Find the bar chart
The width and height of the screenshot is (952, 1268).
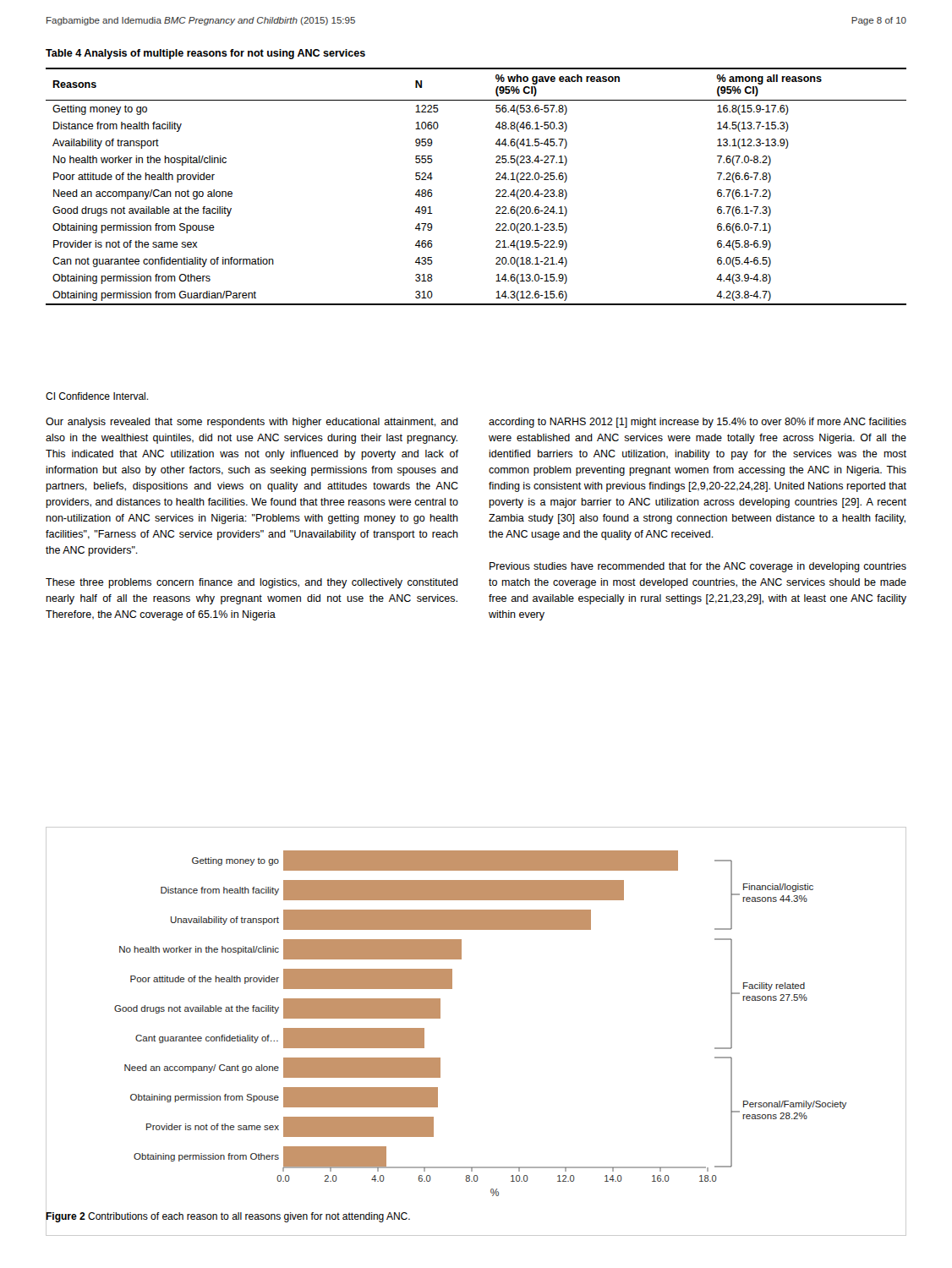(x=476, y=1031)
